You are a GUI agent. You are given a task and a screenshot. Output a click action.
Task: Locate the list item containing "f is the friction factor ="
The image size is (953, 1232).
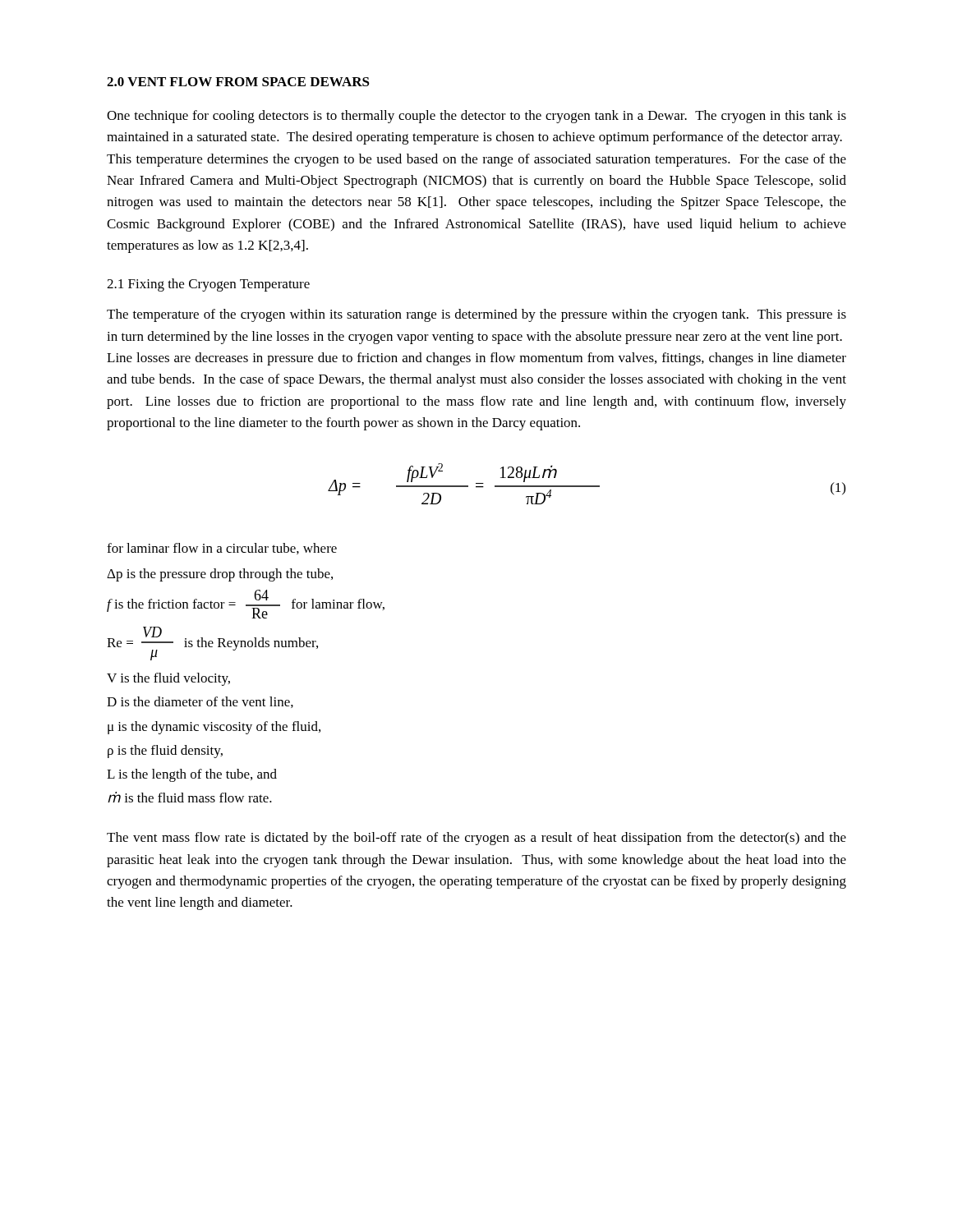point(246,605)
